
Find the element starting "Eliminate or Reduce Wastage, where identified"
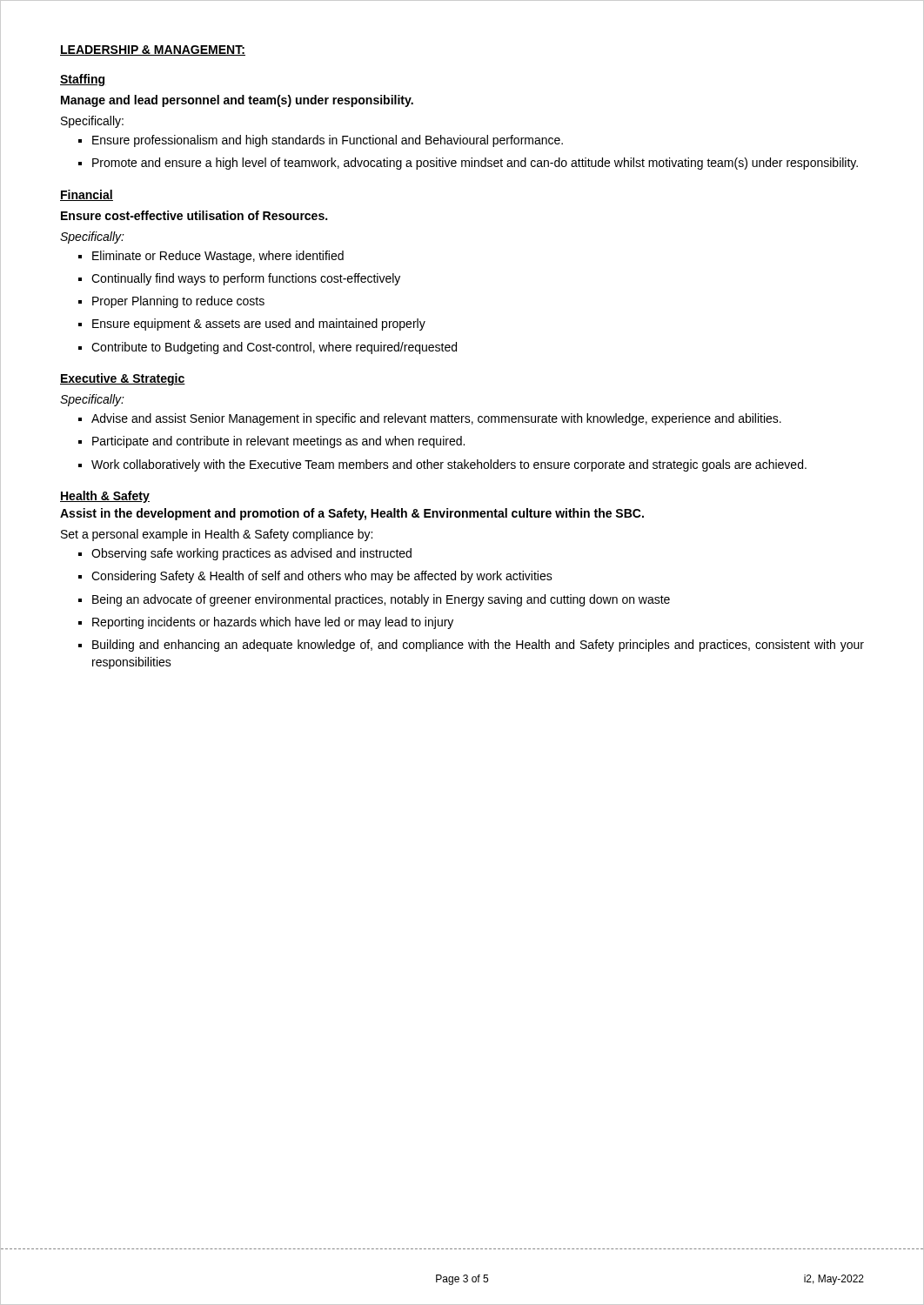(x=218, y=255)
